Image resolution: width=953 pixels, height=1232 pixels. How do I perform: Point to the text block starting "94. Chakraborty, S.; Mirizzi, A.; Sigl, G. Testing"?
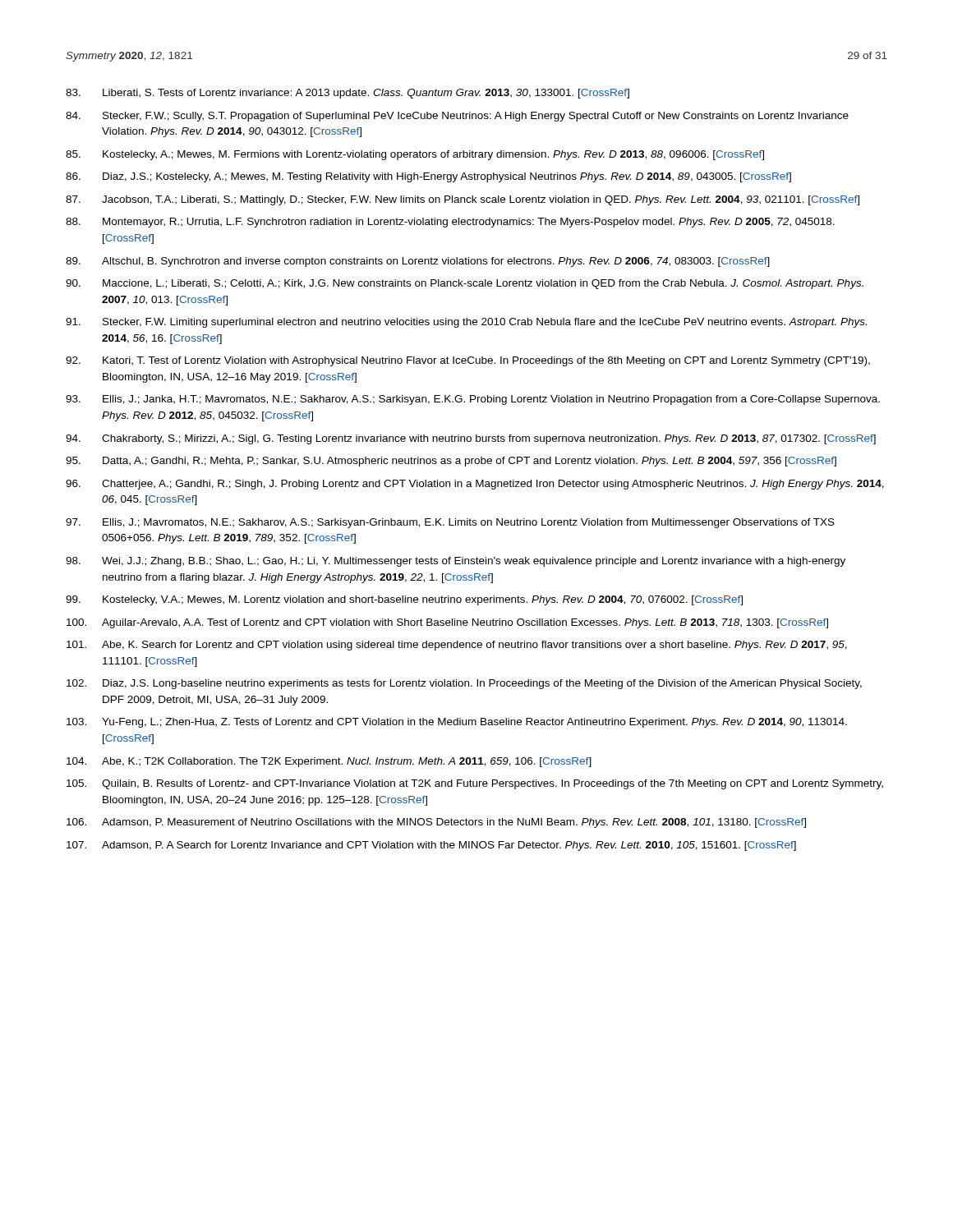click(476, 438)
